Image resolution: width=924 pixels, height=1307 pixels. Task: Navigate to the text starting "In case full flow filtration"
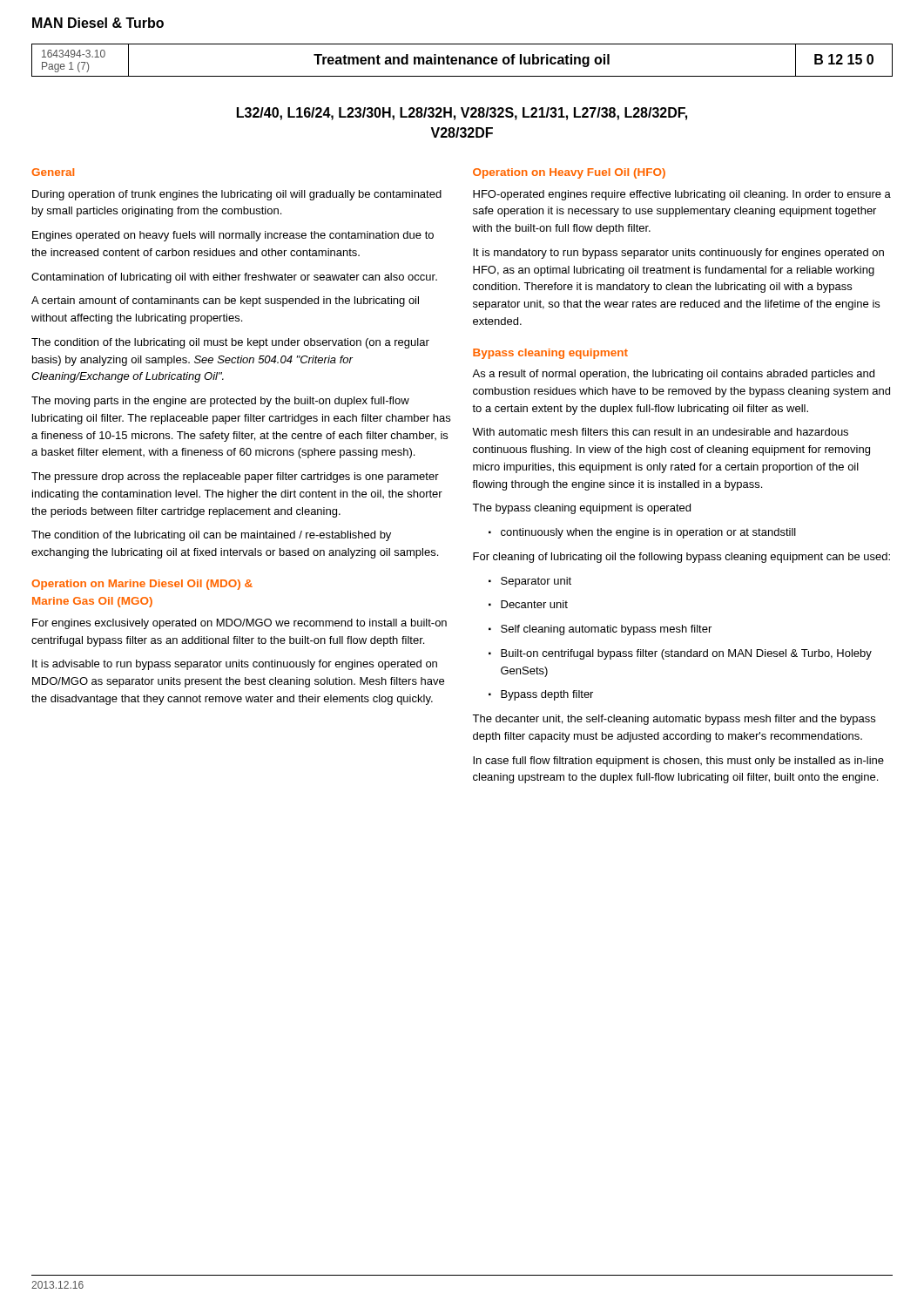pos(683,769)
